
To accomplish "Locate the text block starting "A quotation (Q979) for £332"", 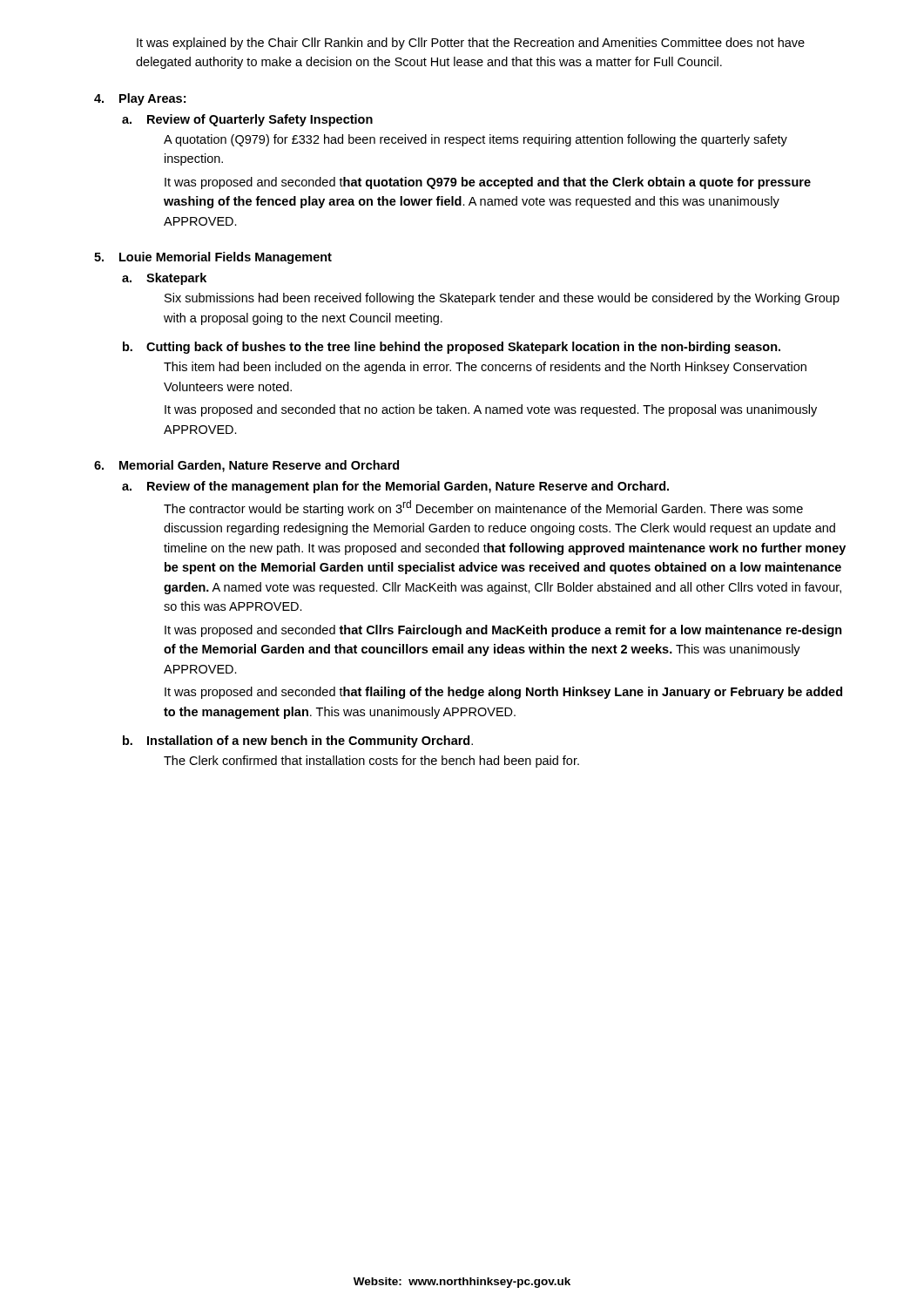I will pos(506,180).
